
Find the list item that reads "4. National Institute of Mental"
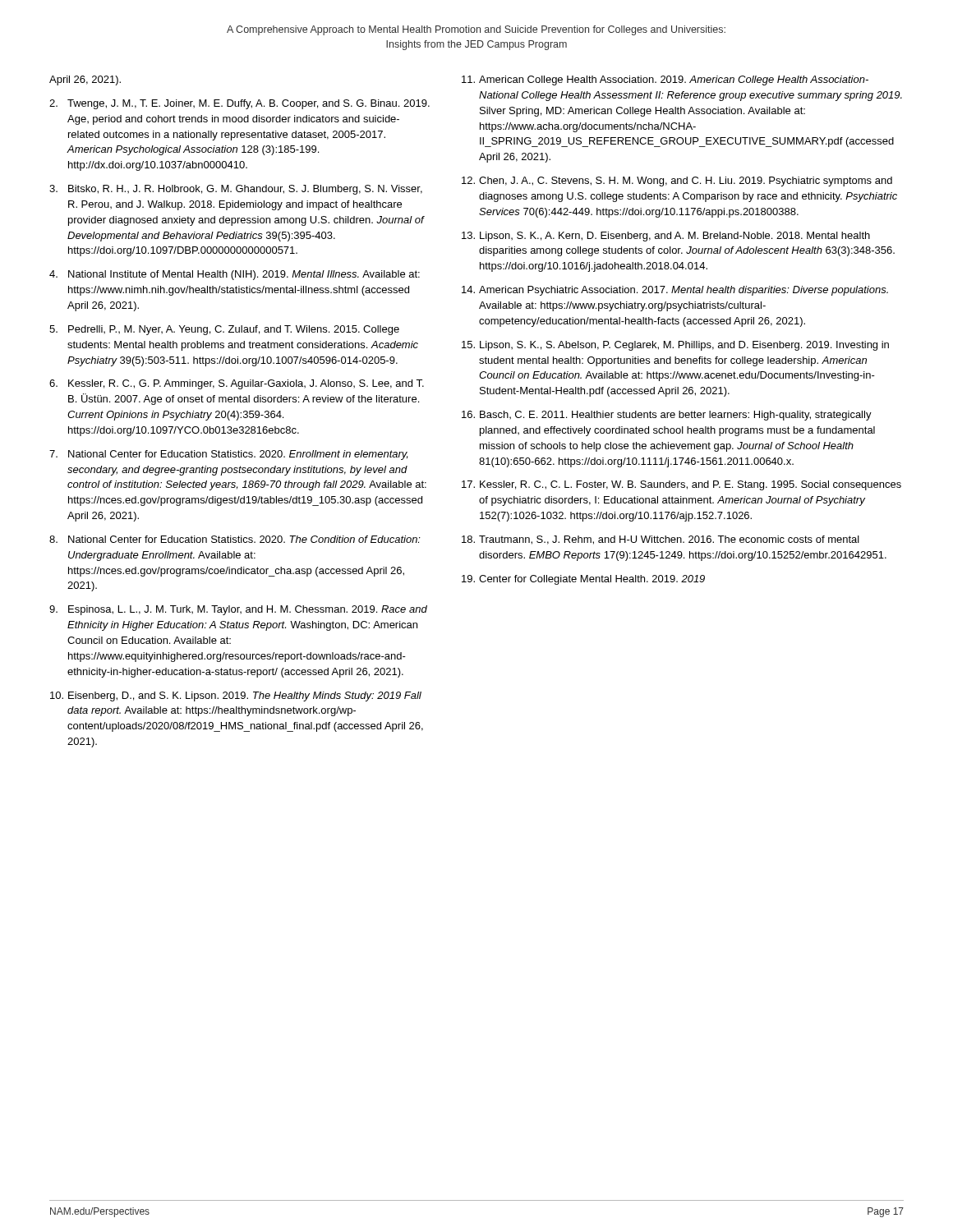pyautogui.click(x=240, y=290)
